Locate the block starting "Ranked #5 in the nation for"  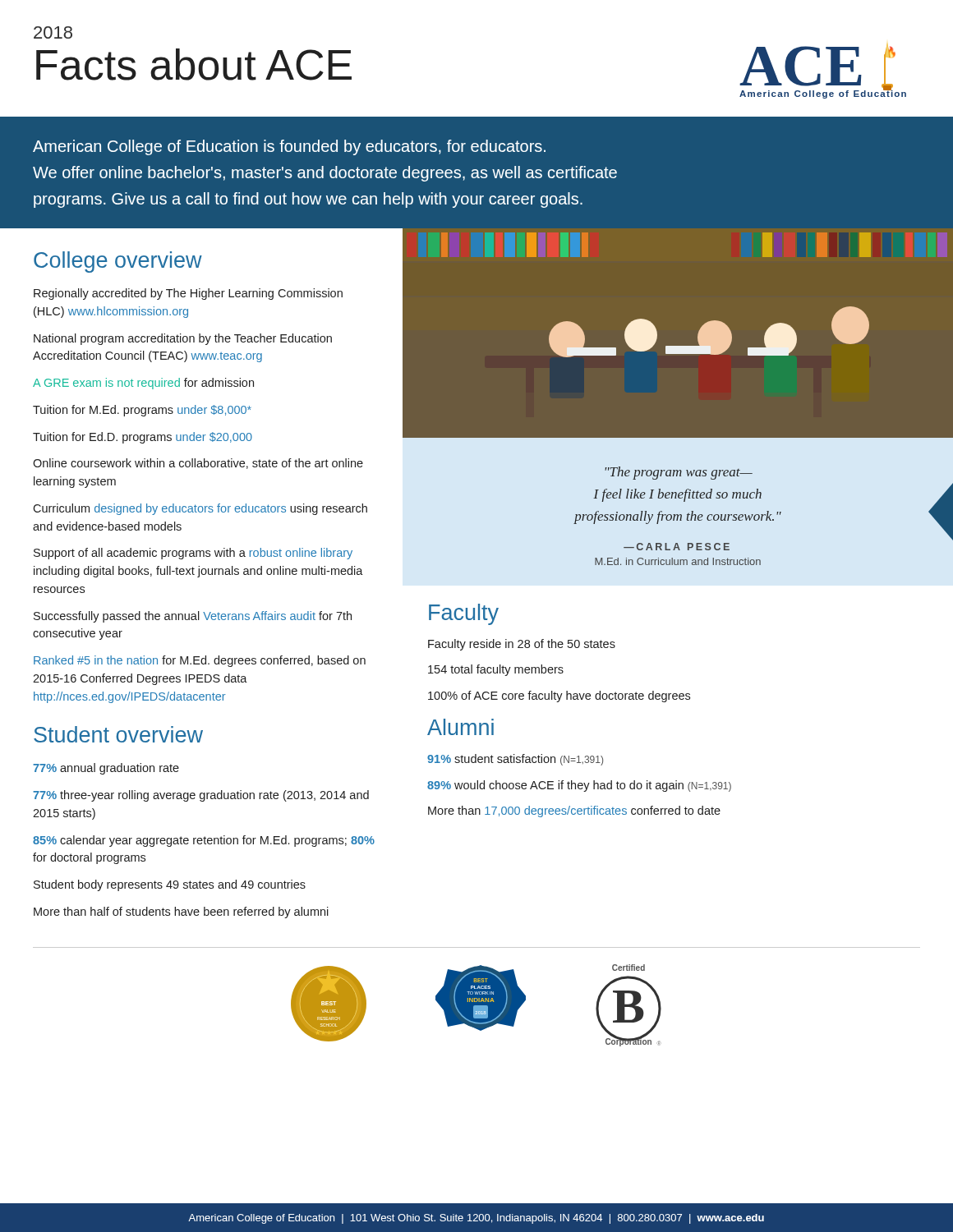pyautogui.click(x=199, y=678)
